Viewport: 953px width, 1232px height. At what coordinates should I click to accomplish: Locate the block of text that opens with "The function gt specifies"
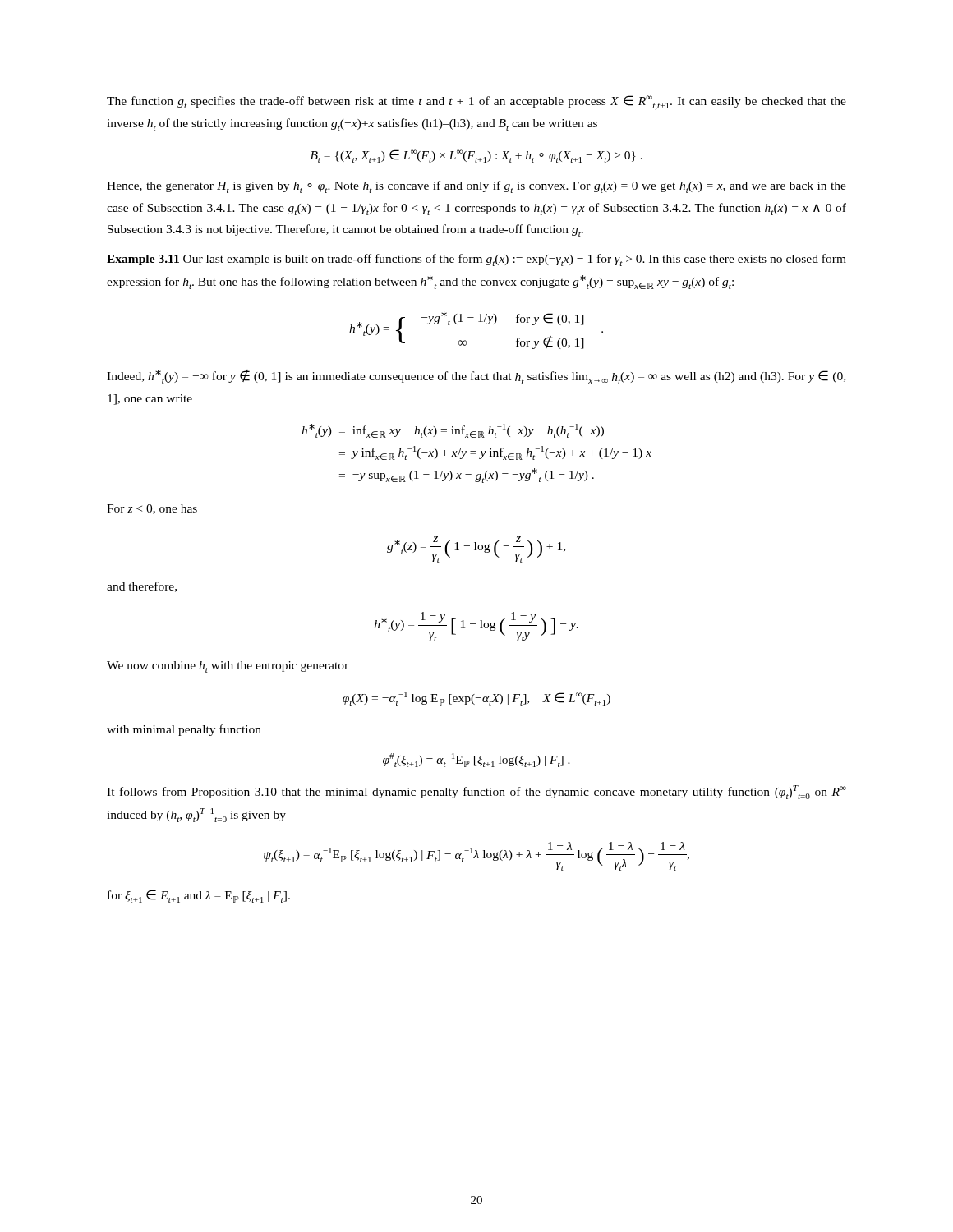[x=476, y=112]
